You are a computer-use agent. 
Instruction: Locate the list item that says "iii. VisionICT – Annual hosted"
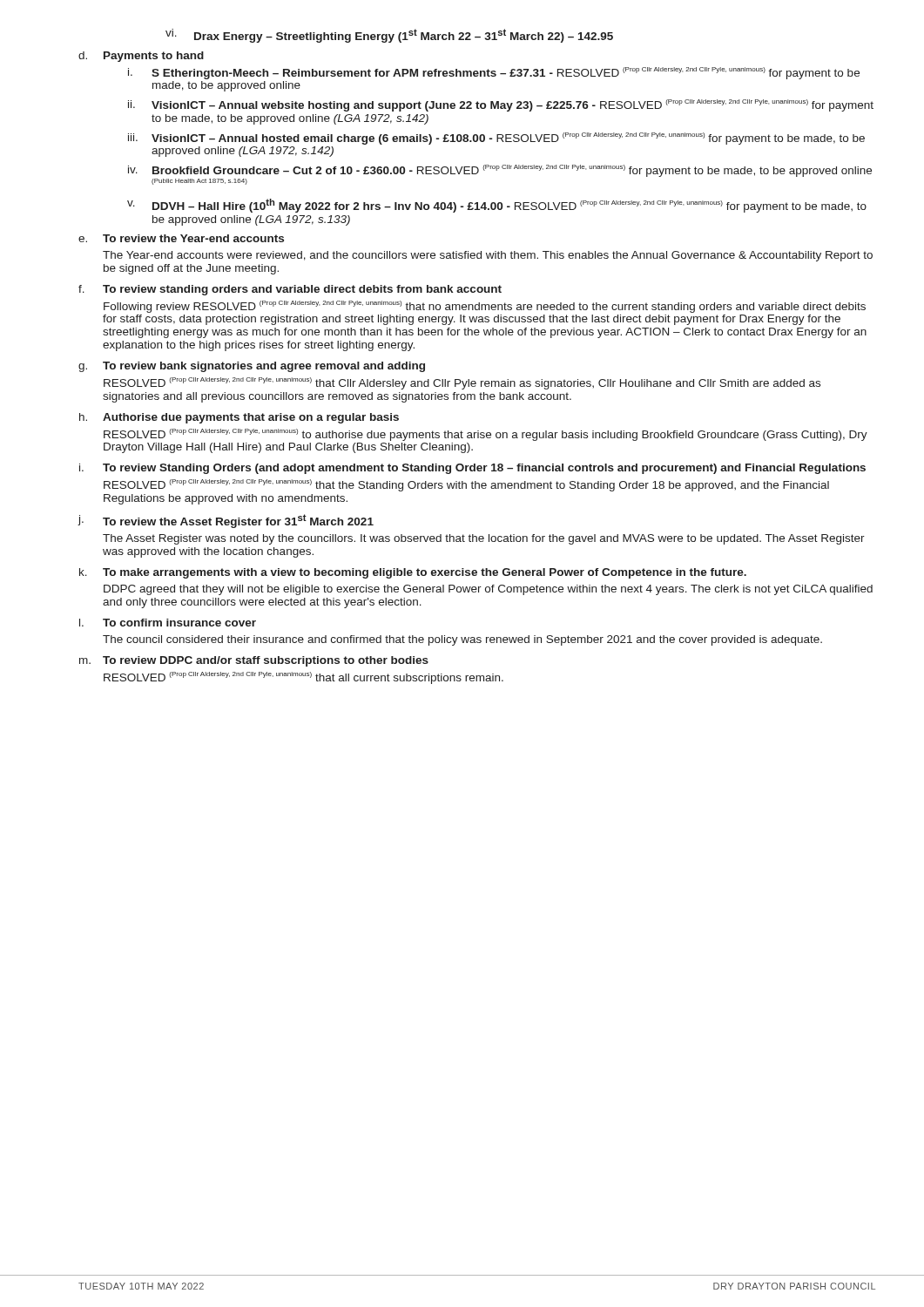point(502,144)
